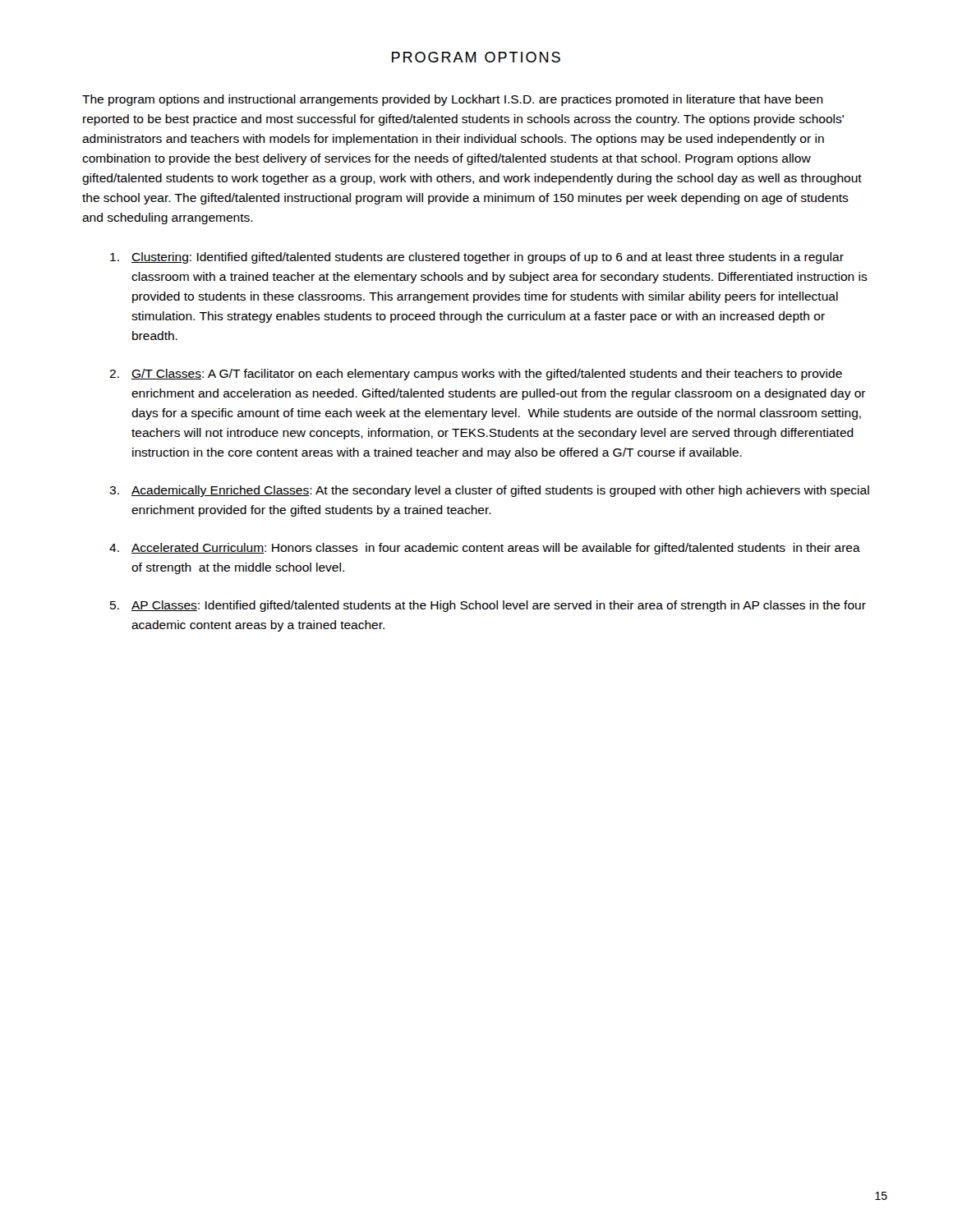Locate the text block that says "The program options and instructional arrangements provided"

pos(472,158)
